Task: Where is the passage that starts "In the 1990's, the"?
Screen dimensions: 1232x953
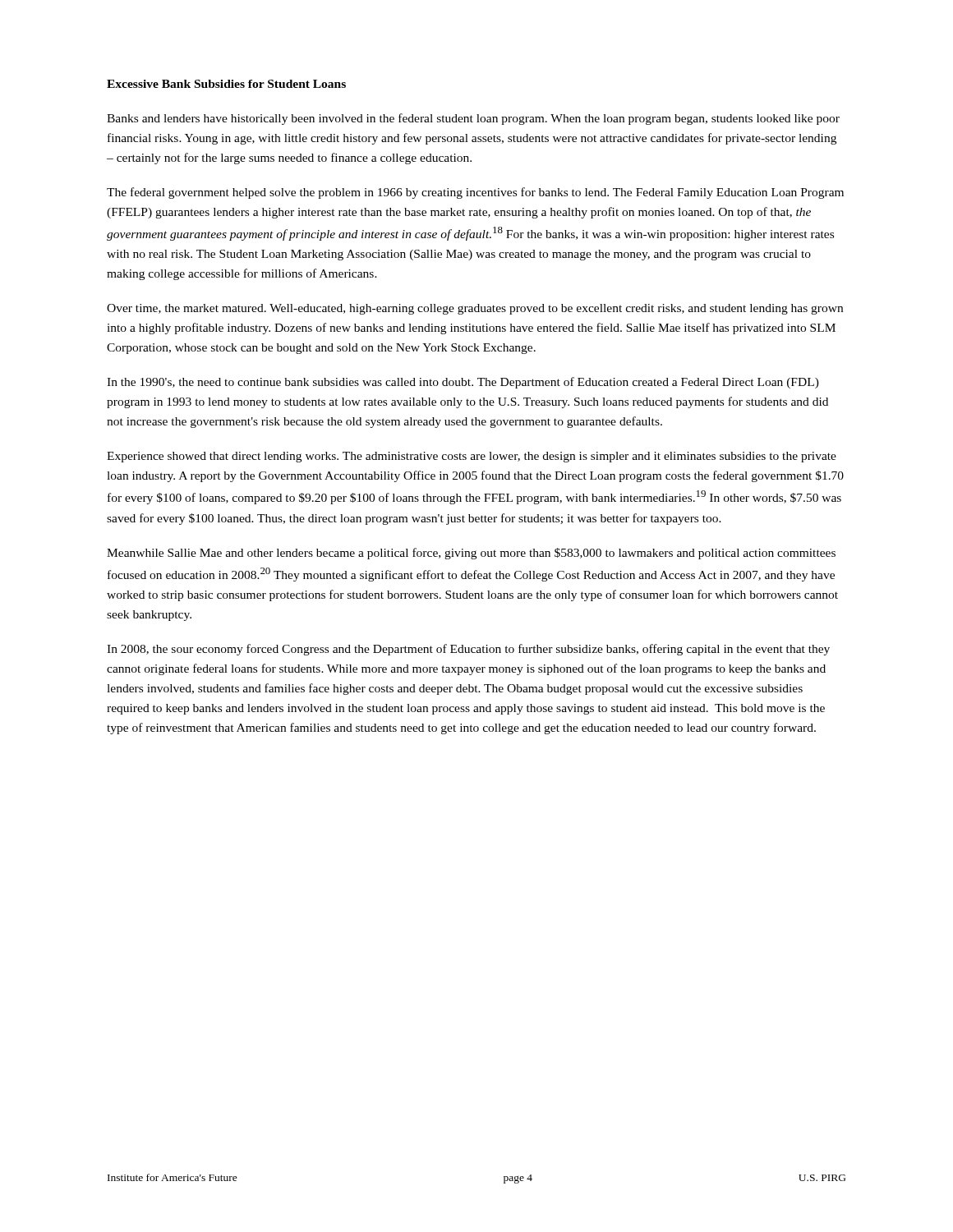Action: pyautogui.click(x=468, y=402)
